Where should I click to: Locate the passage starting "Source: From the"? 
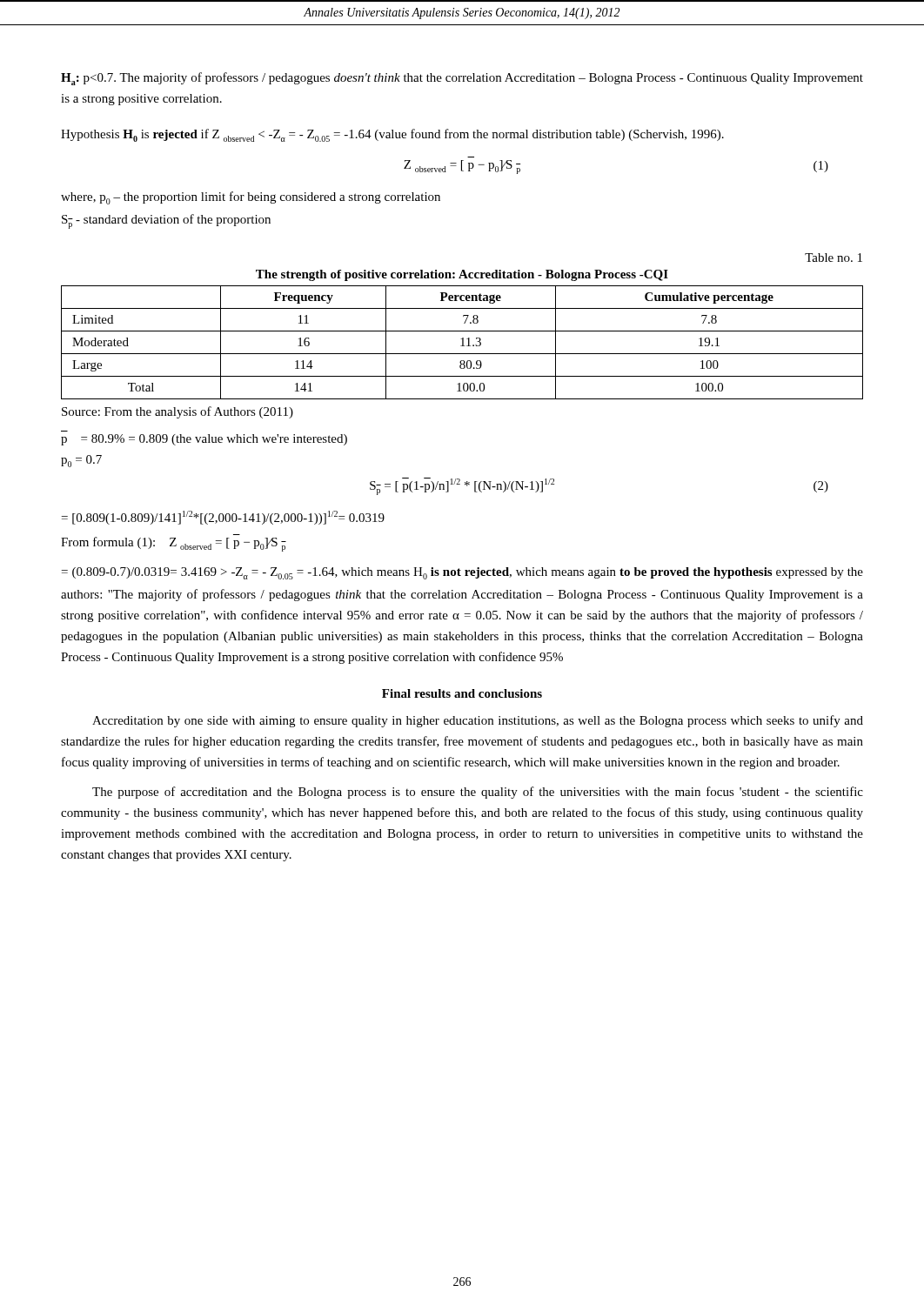(x=177, y=411)
